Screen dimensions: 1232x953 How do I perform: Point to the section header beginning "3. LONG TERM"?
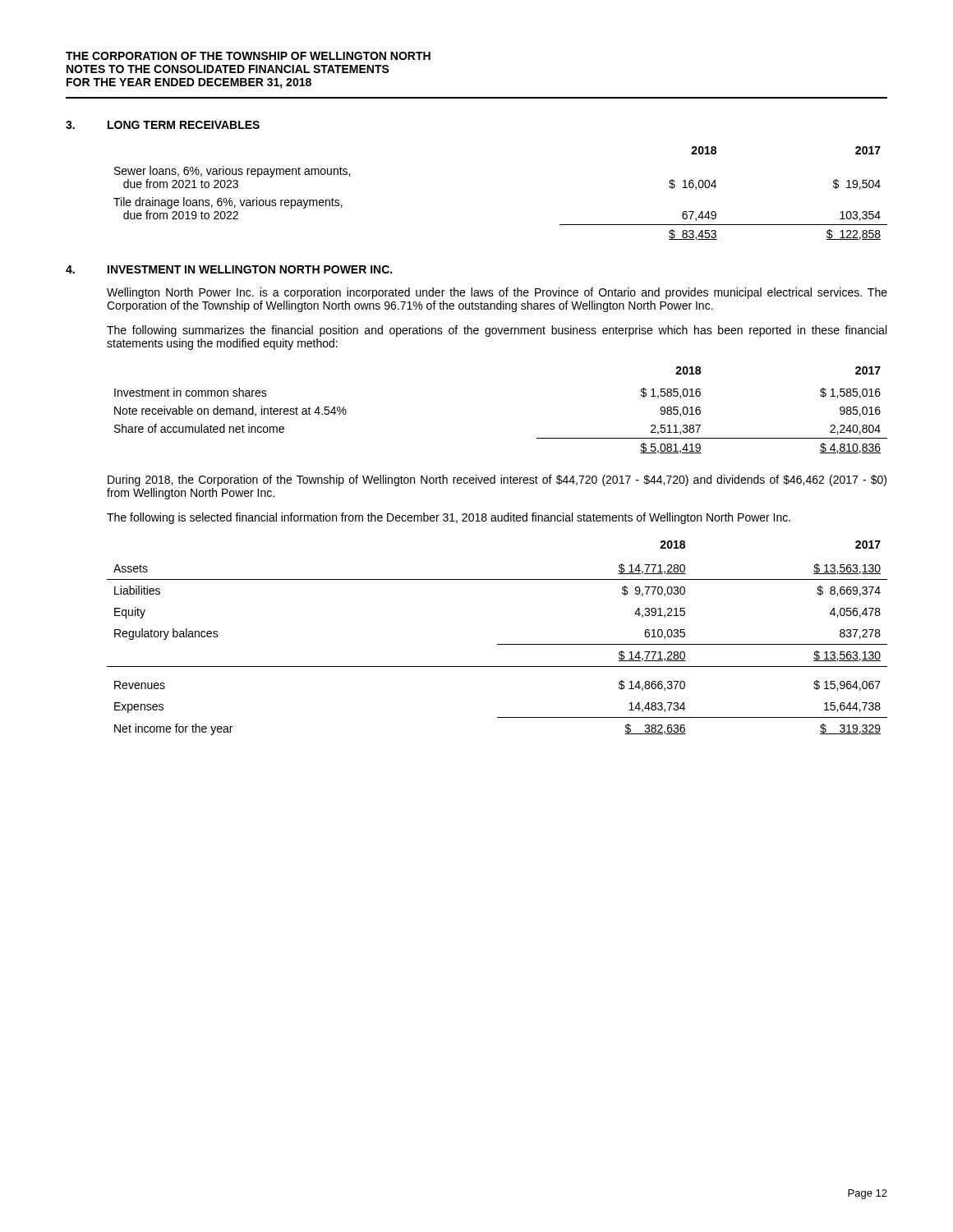coord(163,125)
